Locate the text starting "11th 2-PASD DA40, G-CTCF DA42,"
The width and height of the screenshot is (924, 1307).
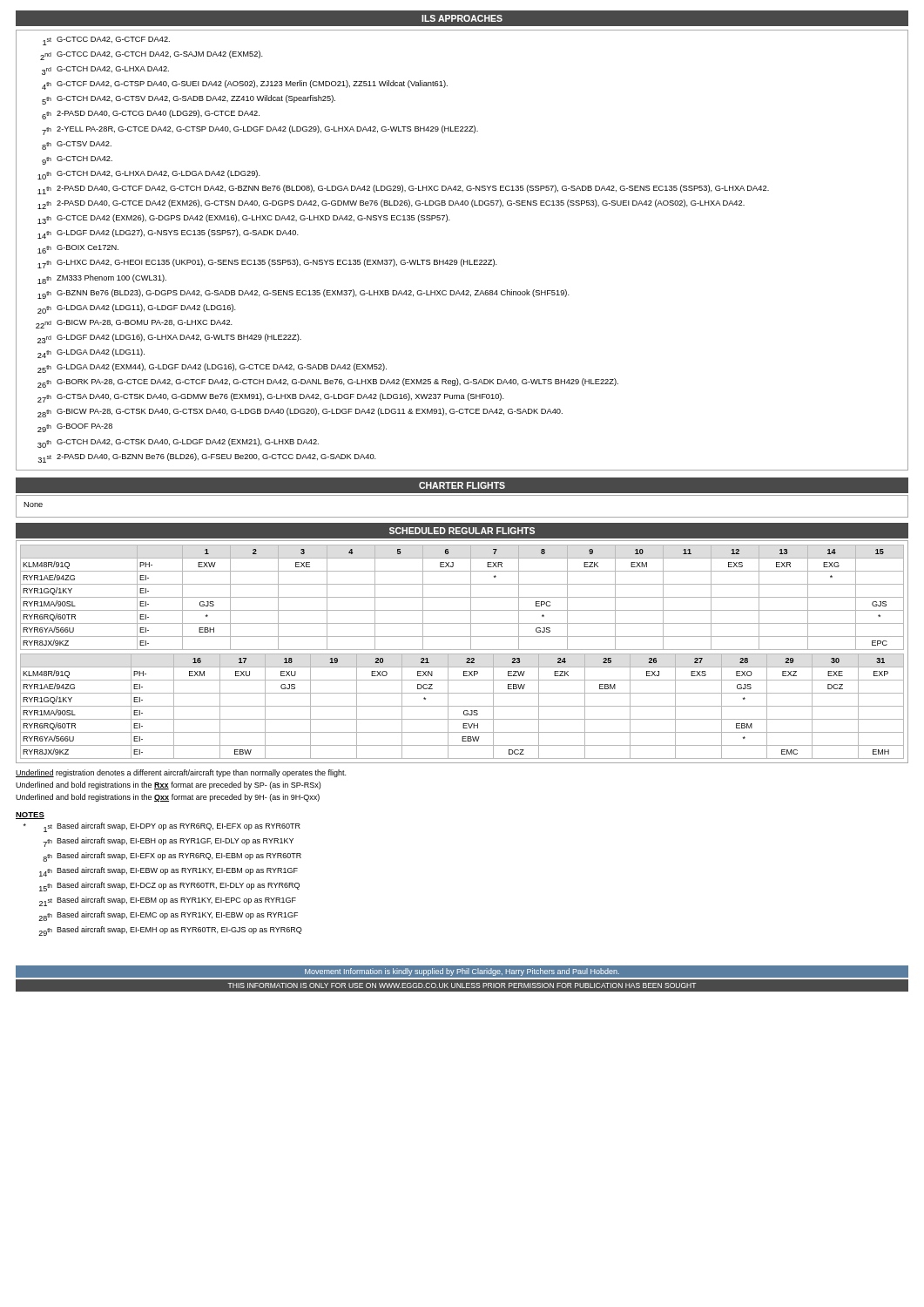[462, 190]
